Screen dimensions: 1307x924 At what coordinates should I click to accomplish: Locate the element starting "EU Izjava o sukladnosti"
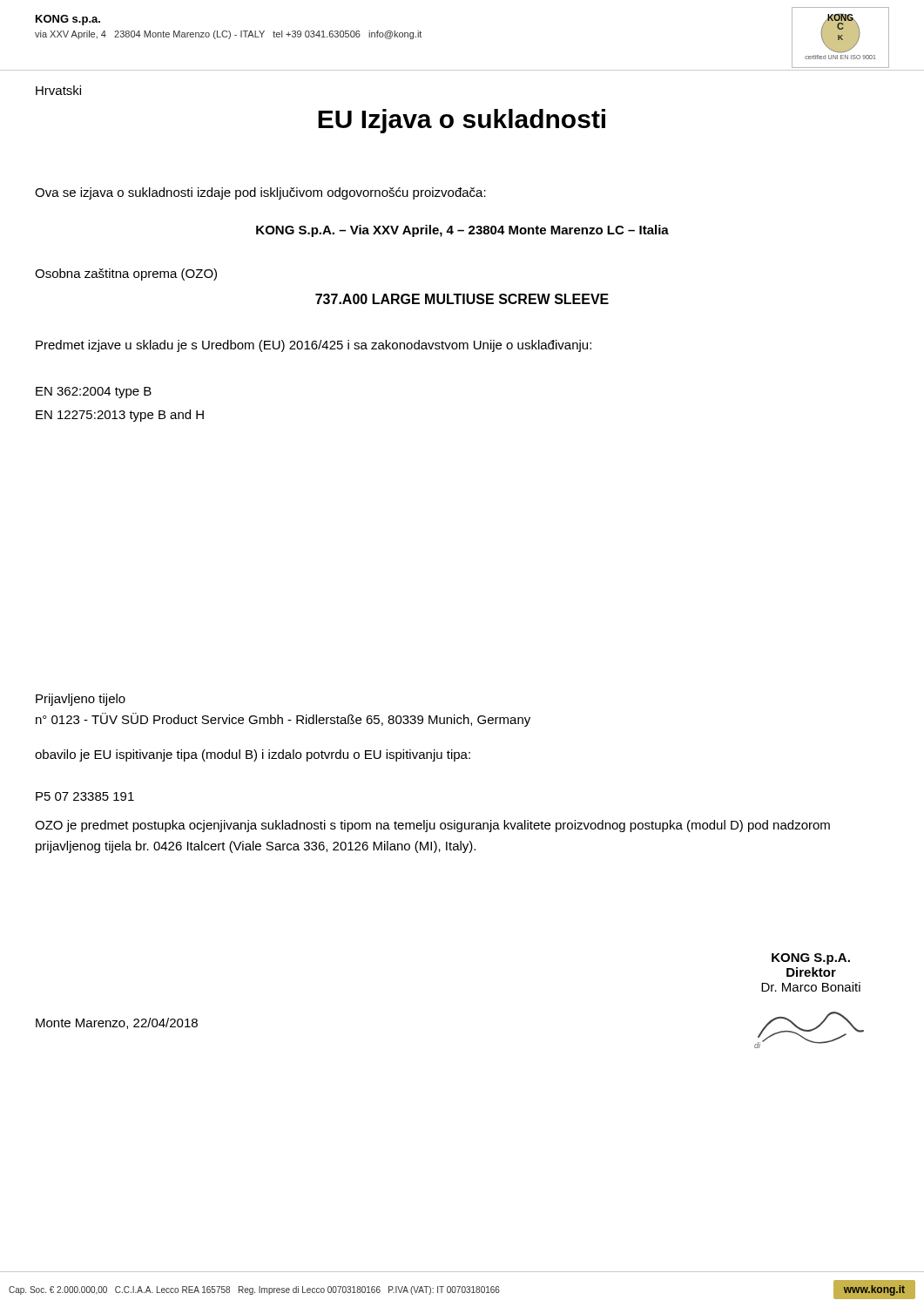[x=462, y=119]
